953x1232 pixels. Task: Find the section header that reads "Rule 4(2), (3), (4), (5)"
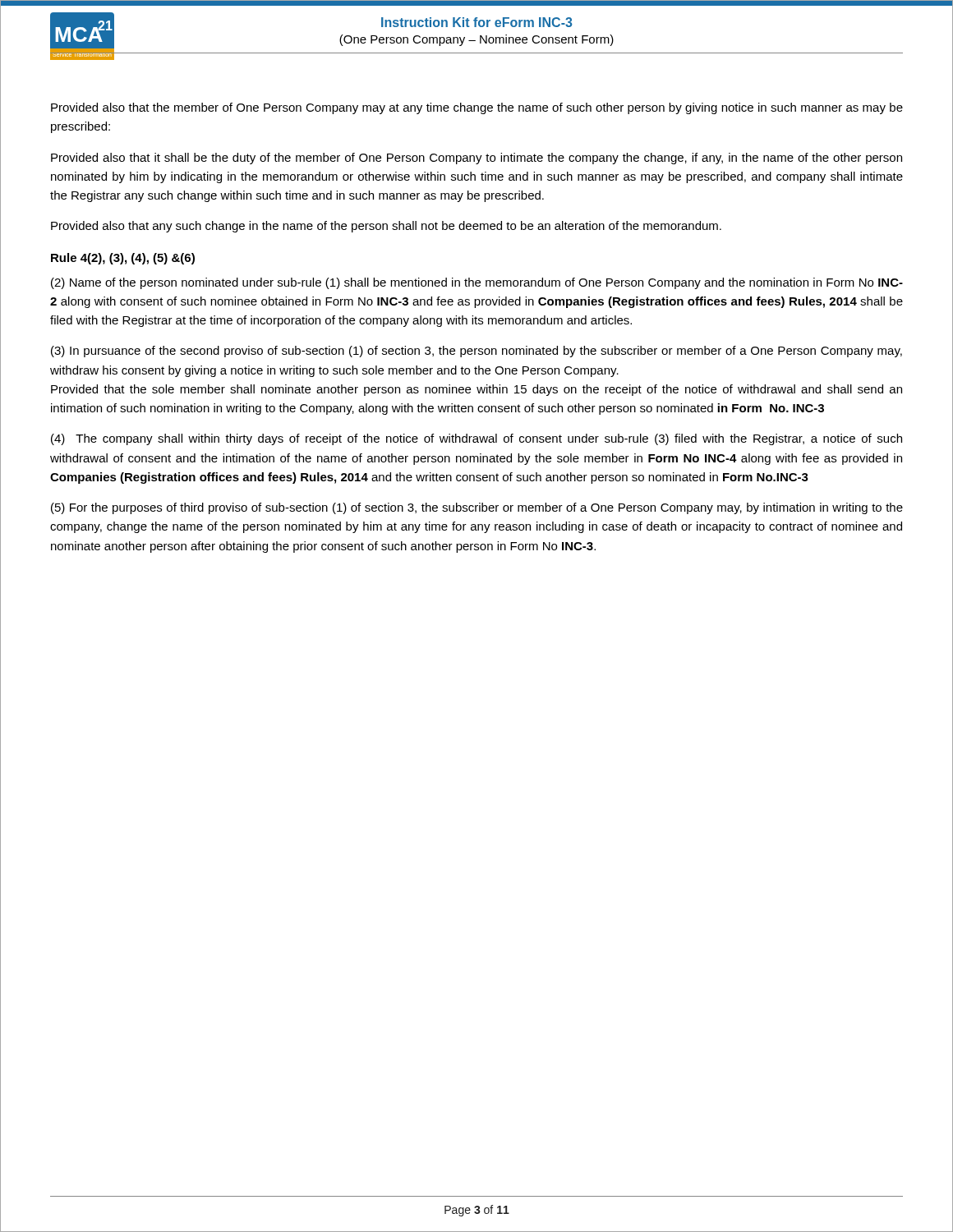(x=123, y=257)
